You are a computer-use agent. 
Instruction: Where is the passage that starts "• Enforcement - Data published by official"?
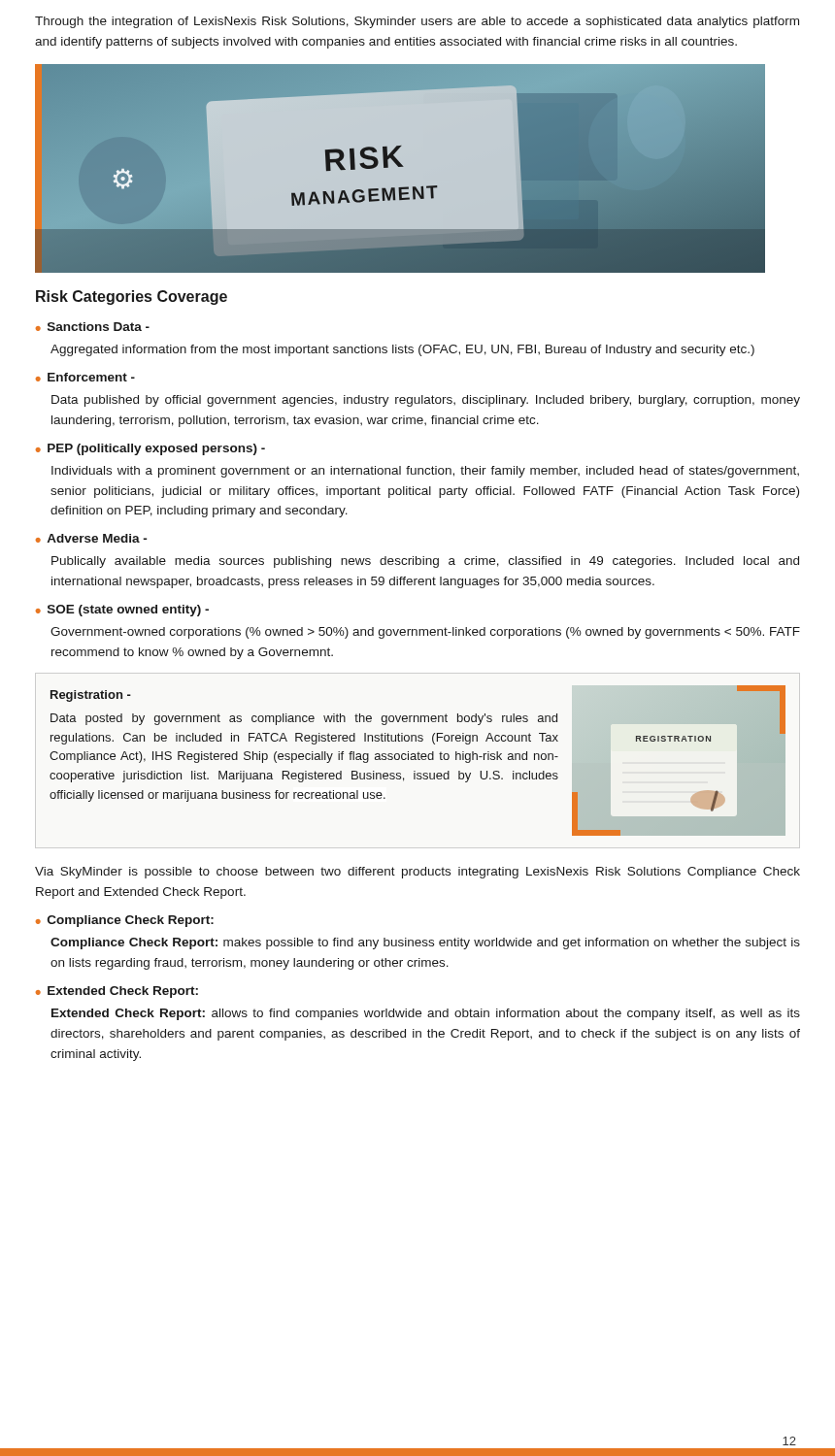(418, 400)
